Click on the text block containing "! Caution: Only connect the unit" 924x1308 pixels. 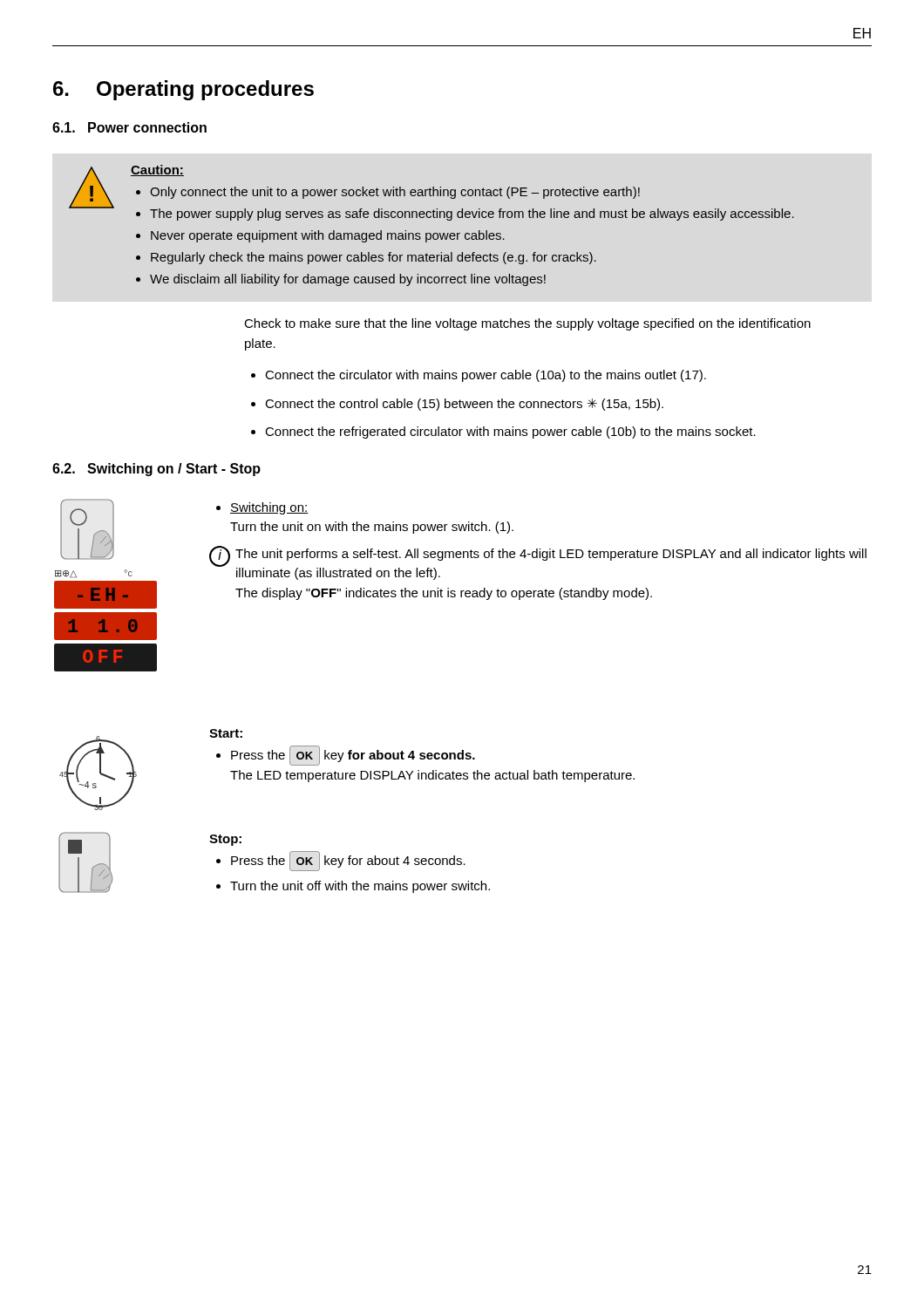(x=462, y=227)
